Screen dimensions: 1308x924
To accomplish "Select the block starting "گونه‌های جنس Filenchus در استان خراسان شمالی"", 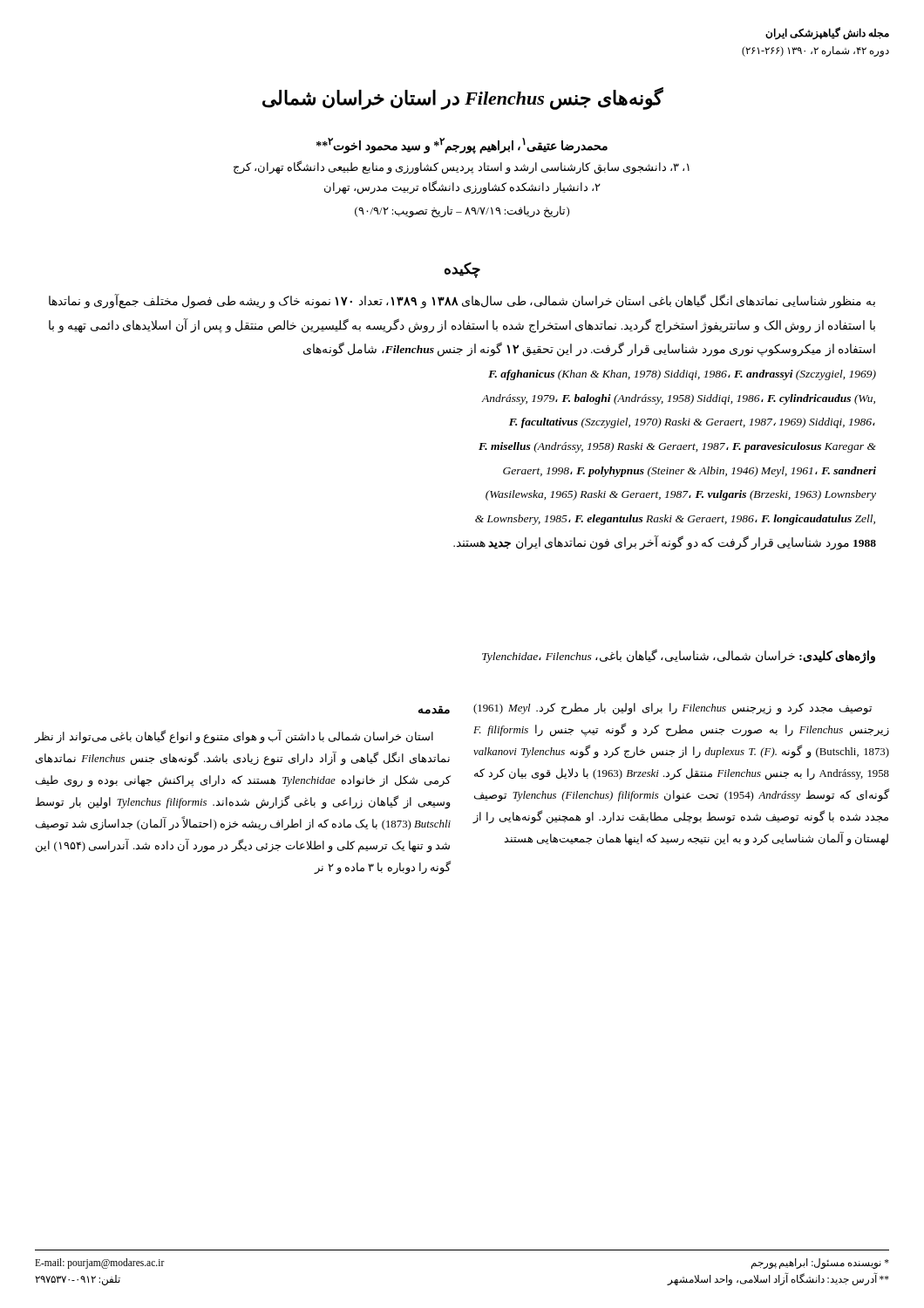I will 462,98.
